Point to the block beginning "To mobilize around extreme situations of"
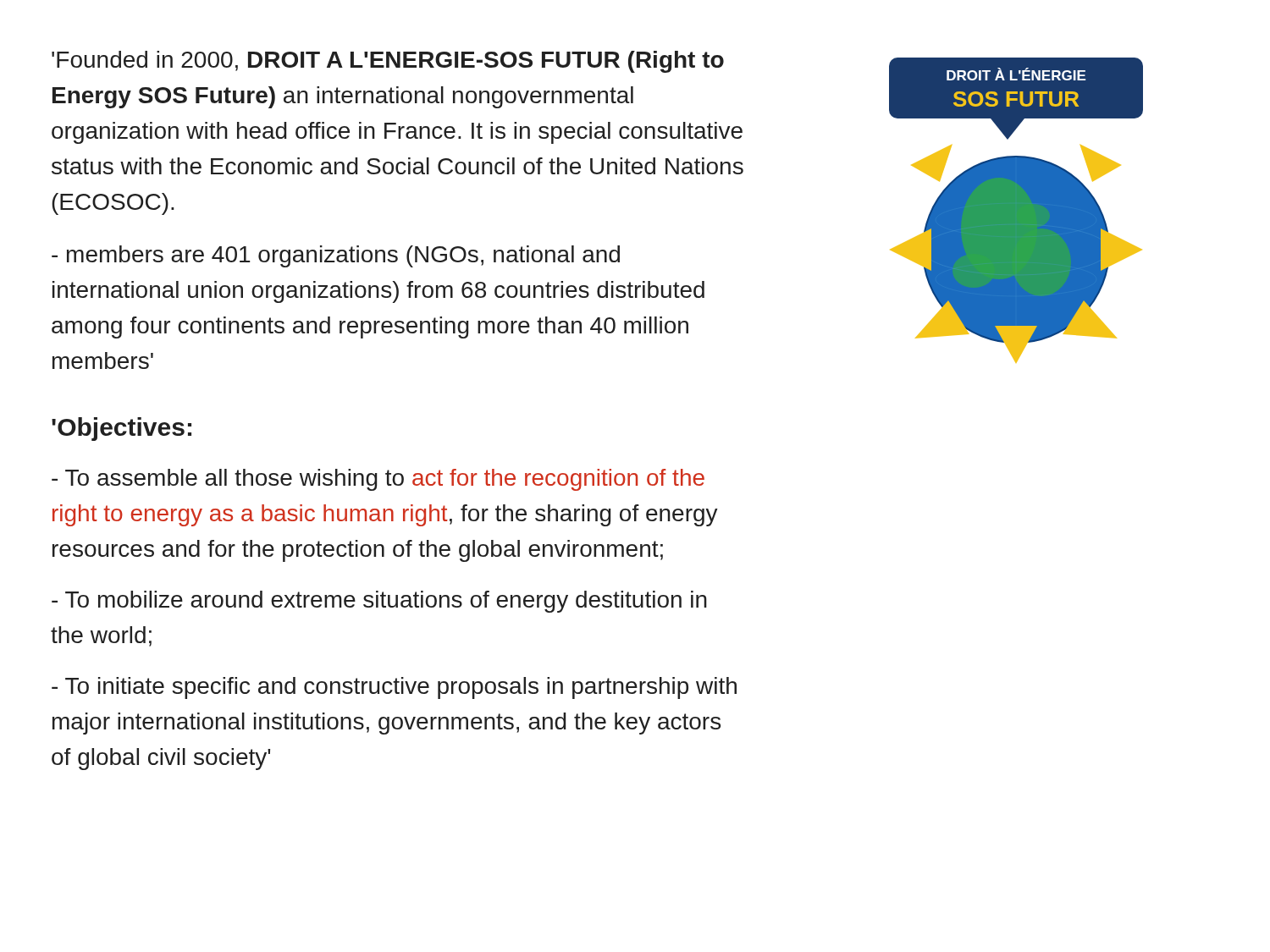This screenshot has height=952, width=1270. [379, 617]
